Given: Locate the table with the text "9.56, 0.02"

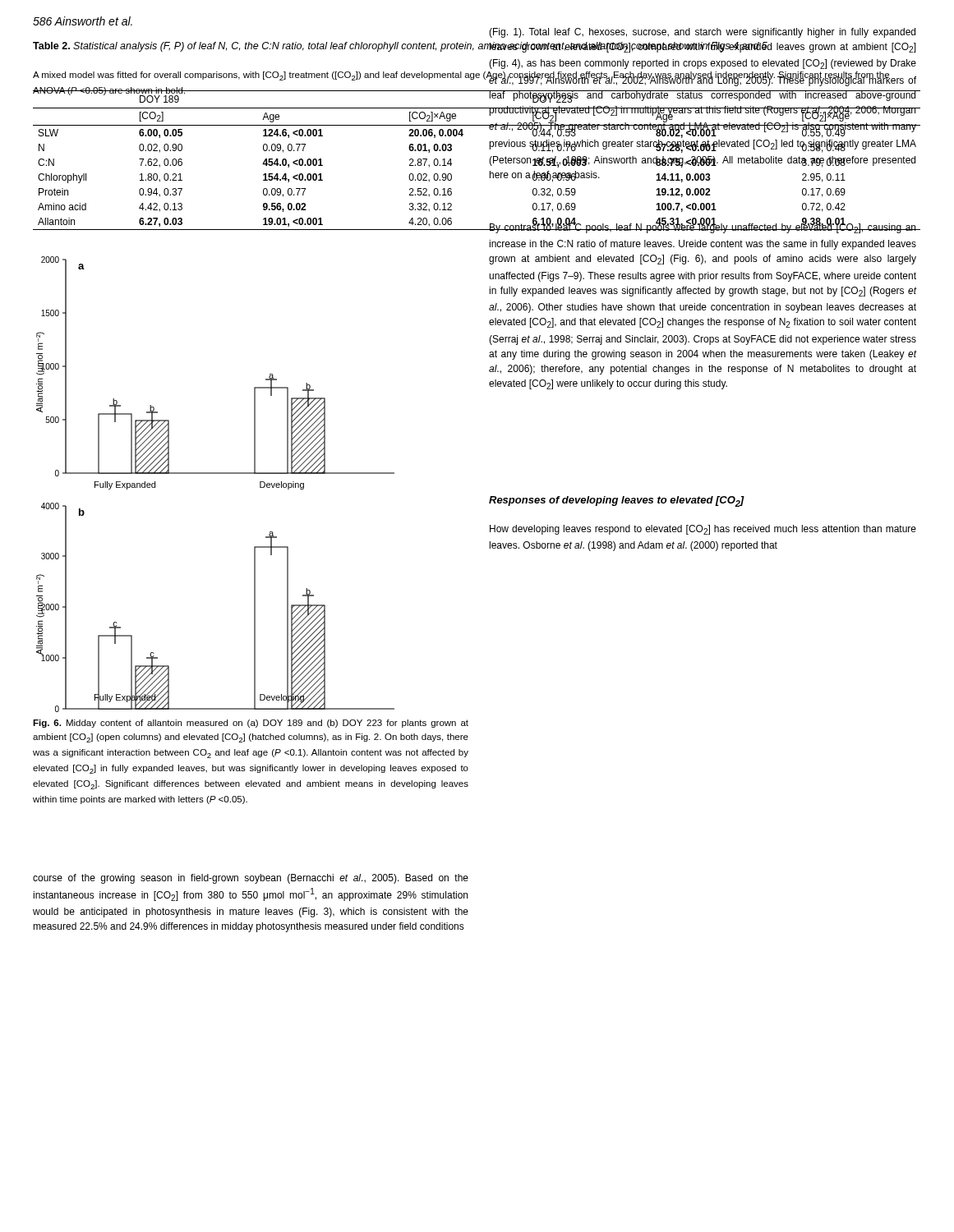Looking at the screenshot, I should coord(477,160).
